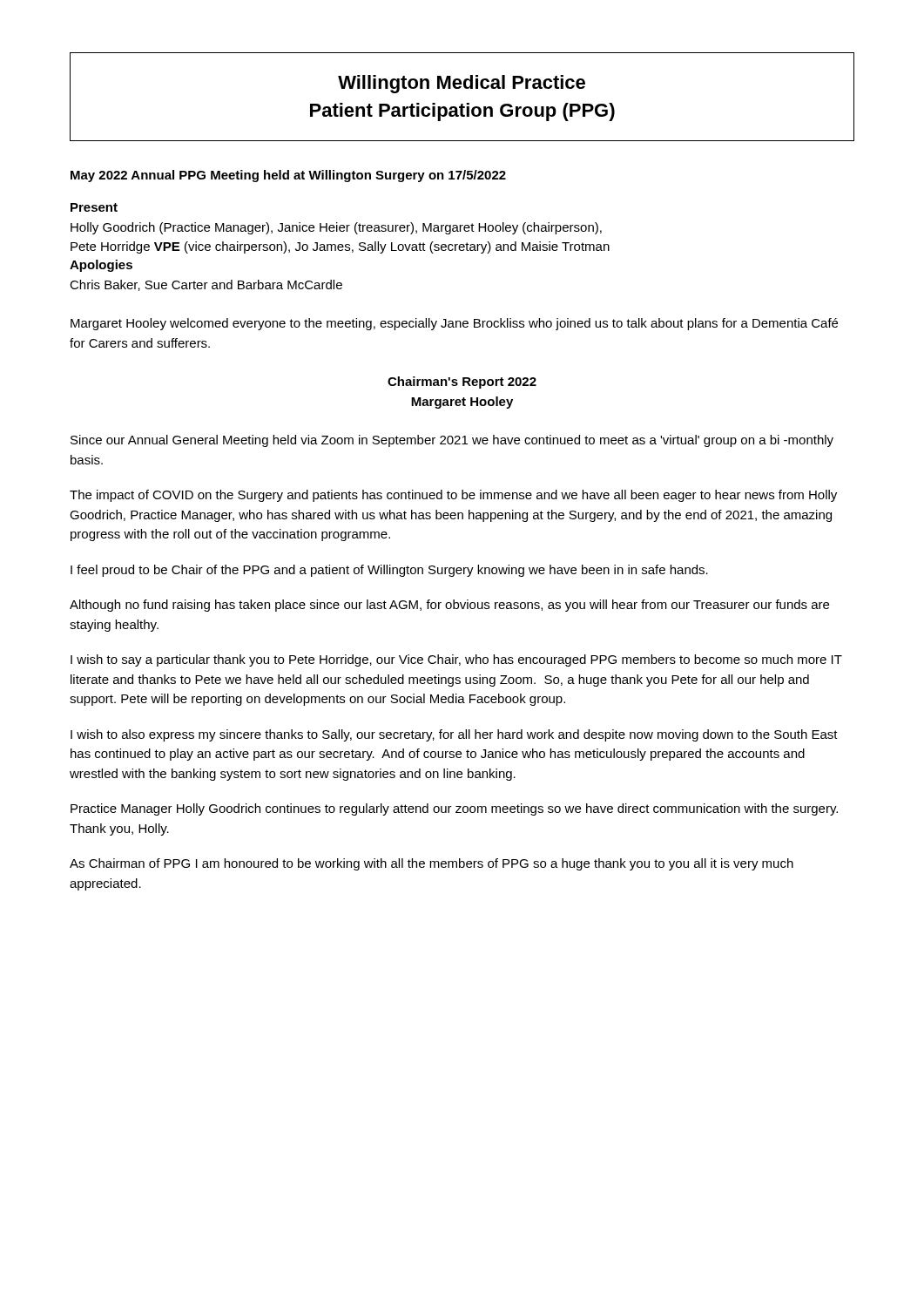Click on the text block starting "I feel proud"
The height and width of the screenshot is (1307, 924).
[x=389, y=569]
